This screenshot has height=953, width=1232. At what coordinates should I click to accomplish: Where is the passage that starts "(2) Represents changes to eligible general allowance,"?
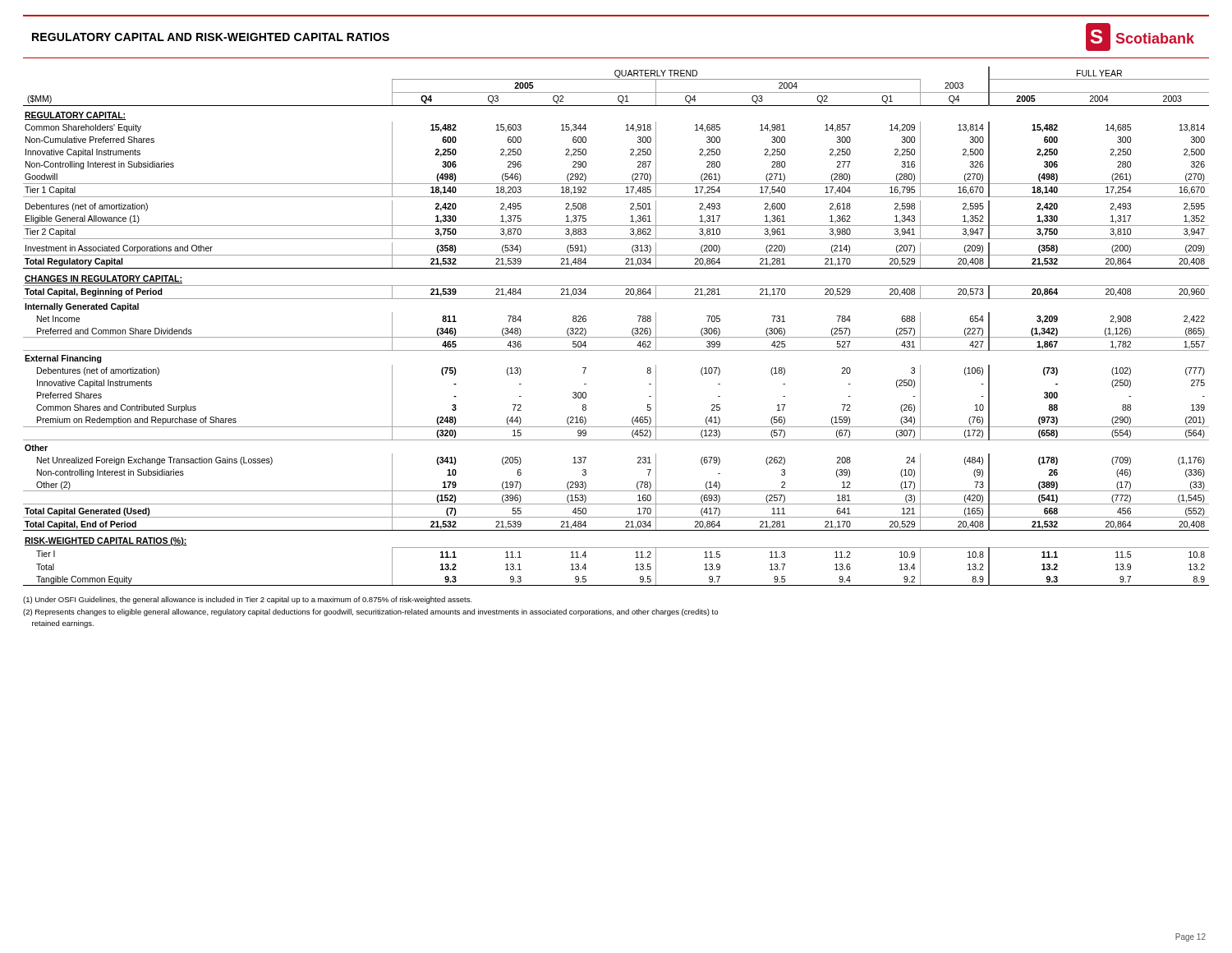coord(371,617)
